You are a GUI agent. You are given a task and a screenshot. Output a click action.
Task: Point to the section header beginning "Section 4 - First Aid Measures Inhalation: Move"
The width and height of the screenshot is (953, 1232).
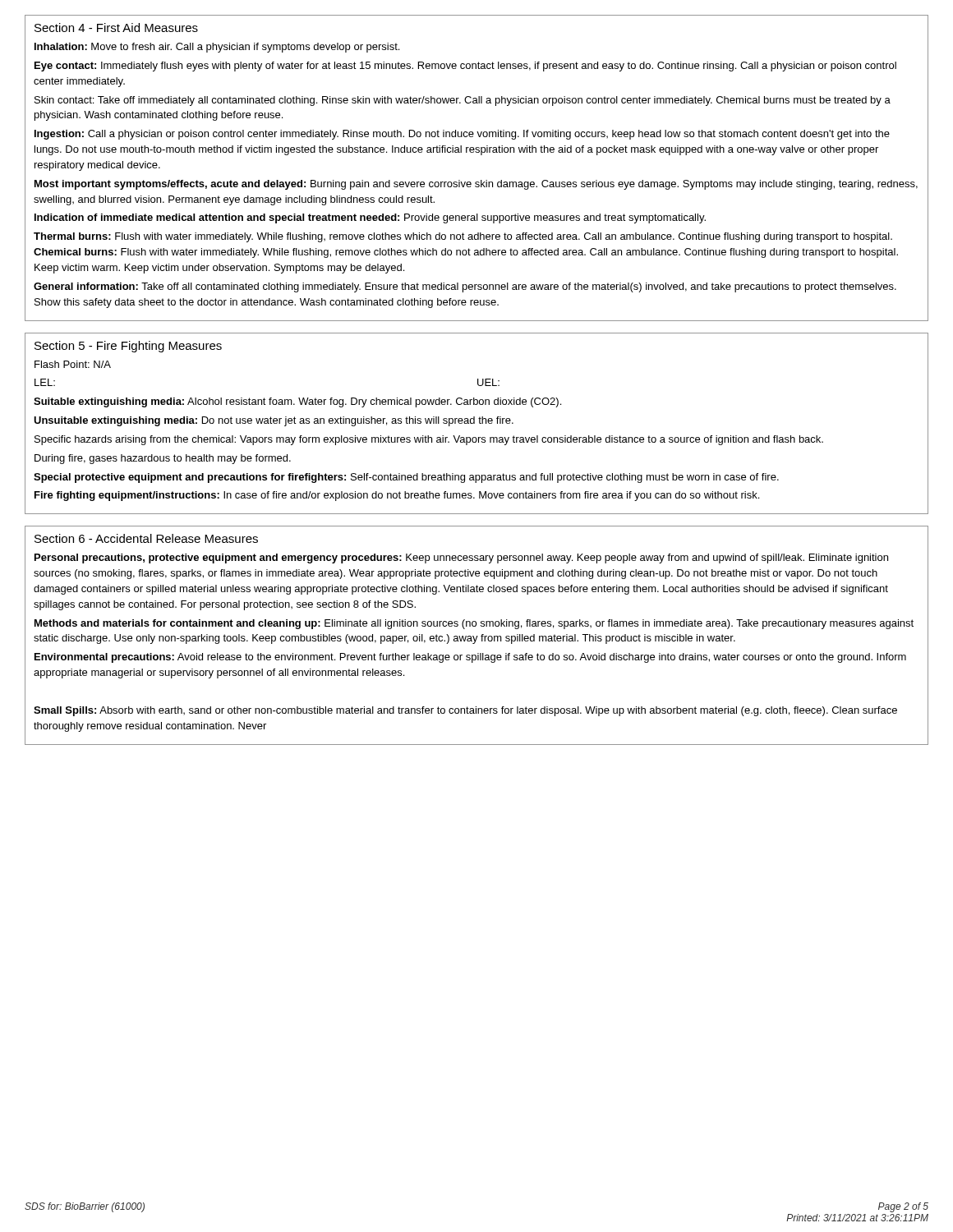click(x=476, y=165)
